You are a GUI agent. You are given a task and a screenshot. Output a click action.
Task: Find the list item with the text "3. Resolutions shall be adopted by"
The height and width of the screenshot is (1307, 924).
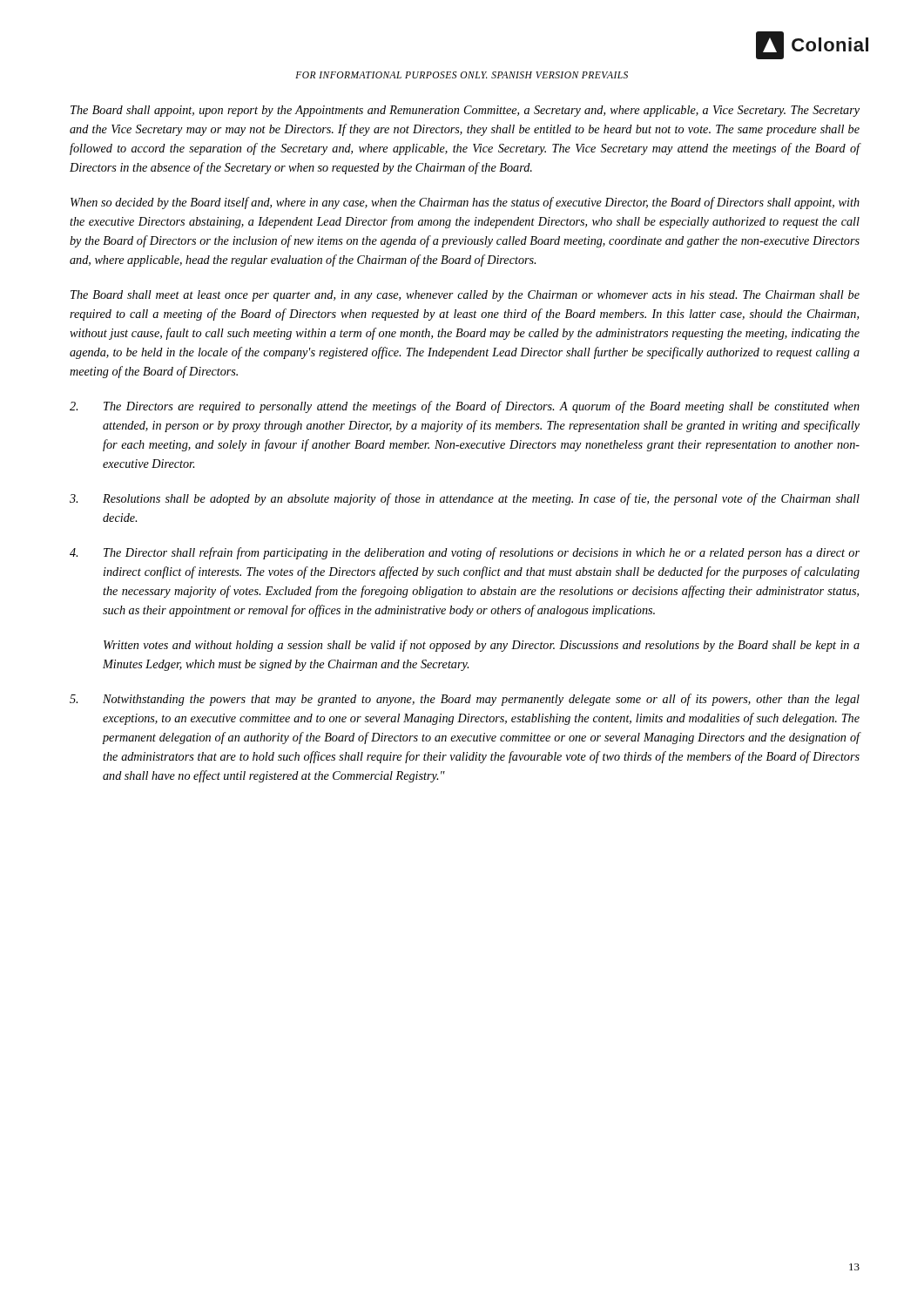[x=465, y=508]
